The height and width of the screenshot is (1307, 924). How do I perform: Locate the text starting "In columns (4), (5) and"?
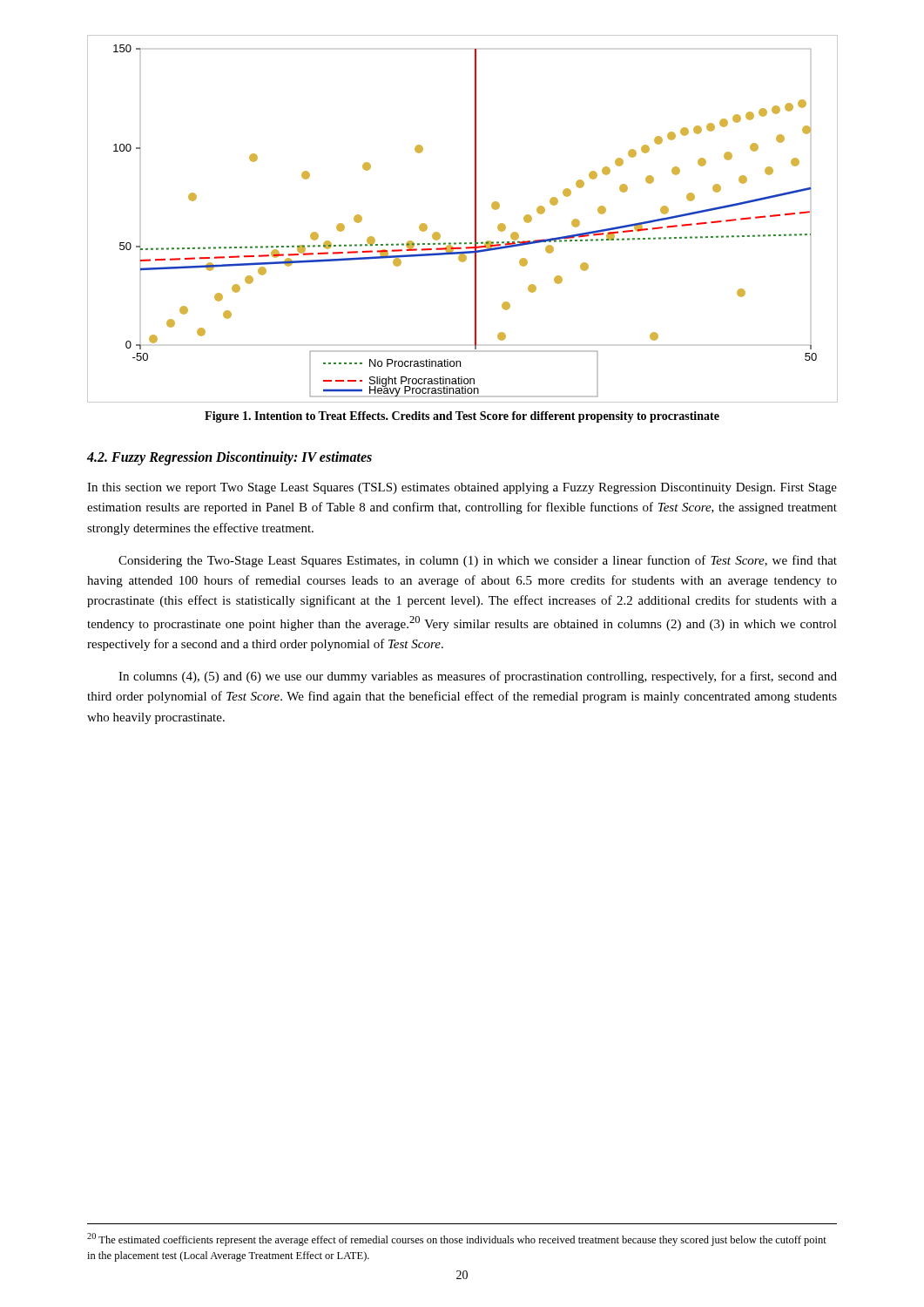[x=462, y=696]
